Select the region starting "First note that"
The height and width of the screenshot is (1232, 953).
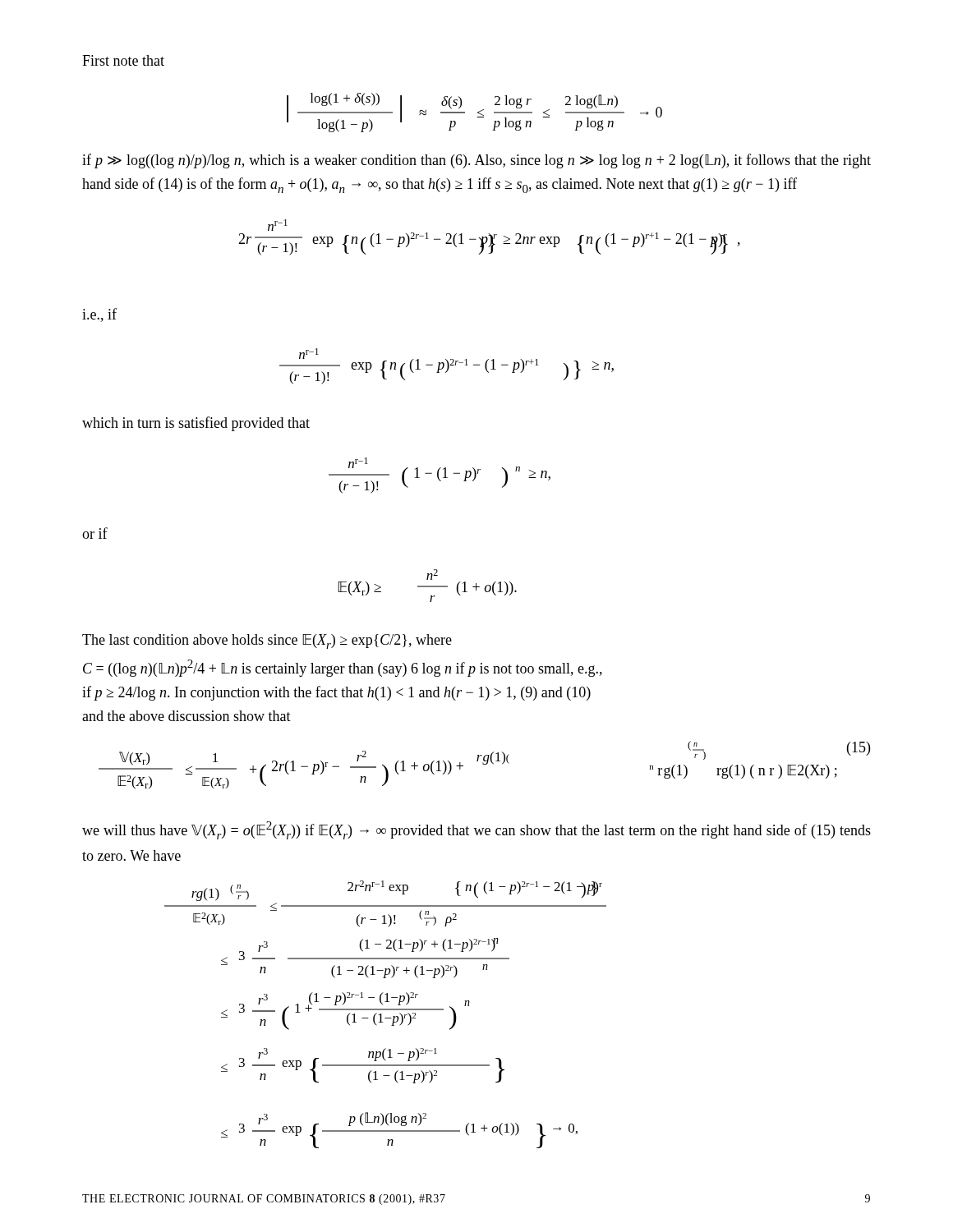pyautogui.click(x=123, y=61)
